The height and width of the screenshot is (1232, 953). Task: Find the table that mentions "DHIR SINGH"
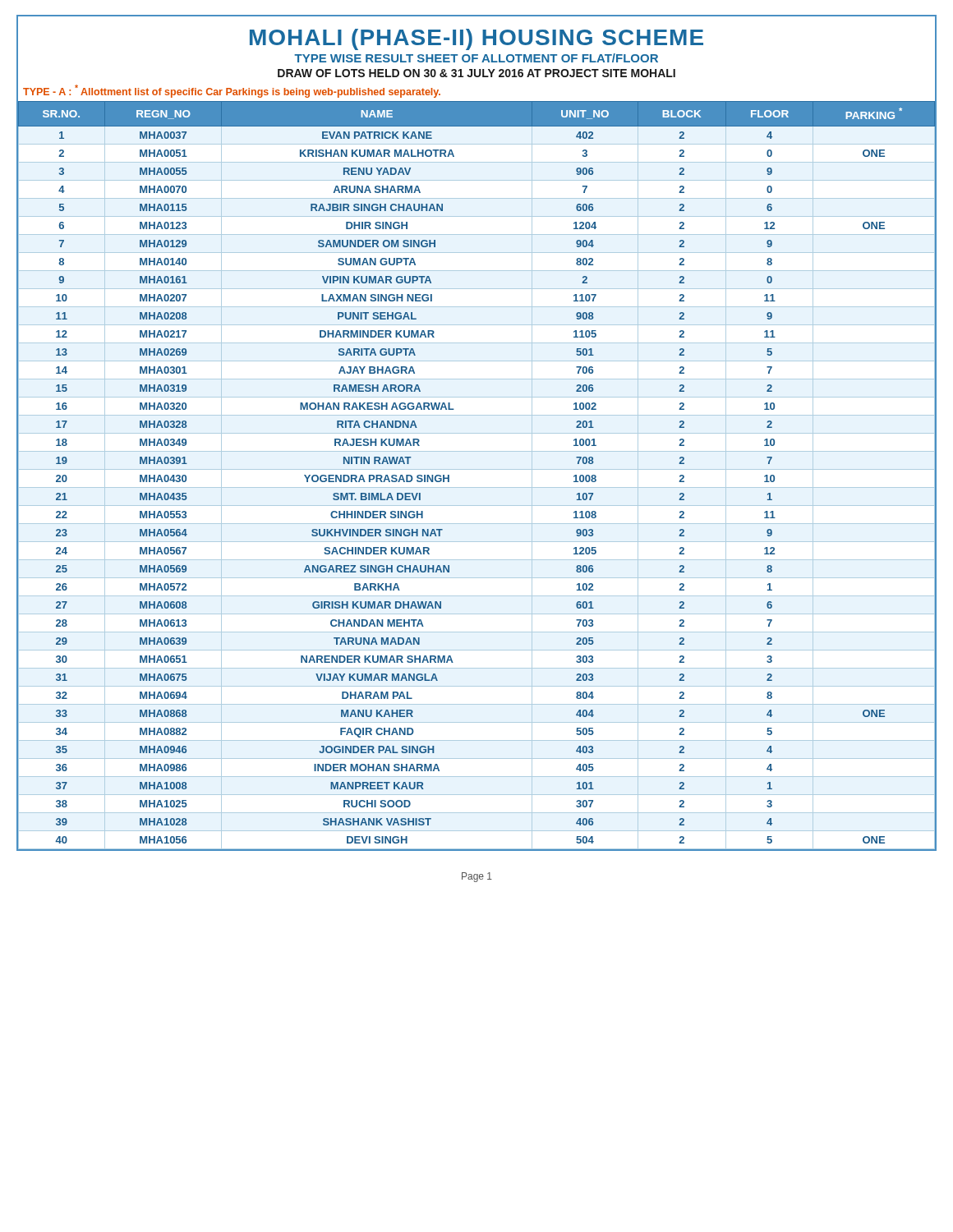[x=476, y=475]
